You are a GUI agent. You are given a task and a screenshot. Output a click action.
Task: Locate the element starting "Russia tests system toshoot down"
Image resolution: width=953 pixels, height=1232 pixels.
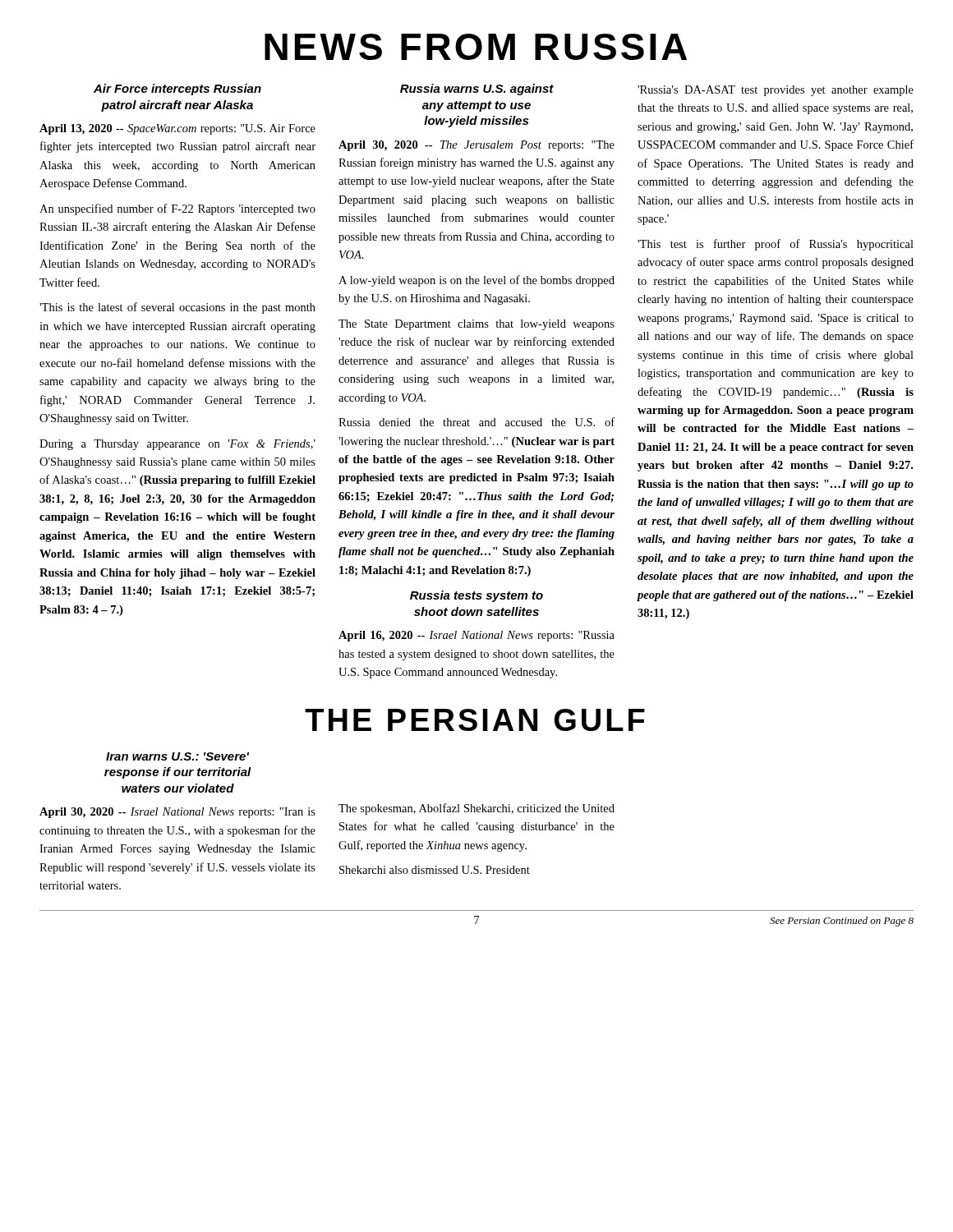[x=476, y=603]
